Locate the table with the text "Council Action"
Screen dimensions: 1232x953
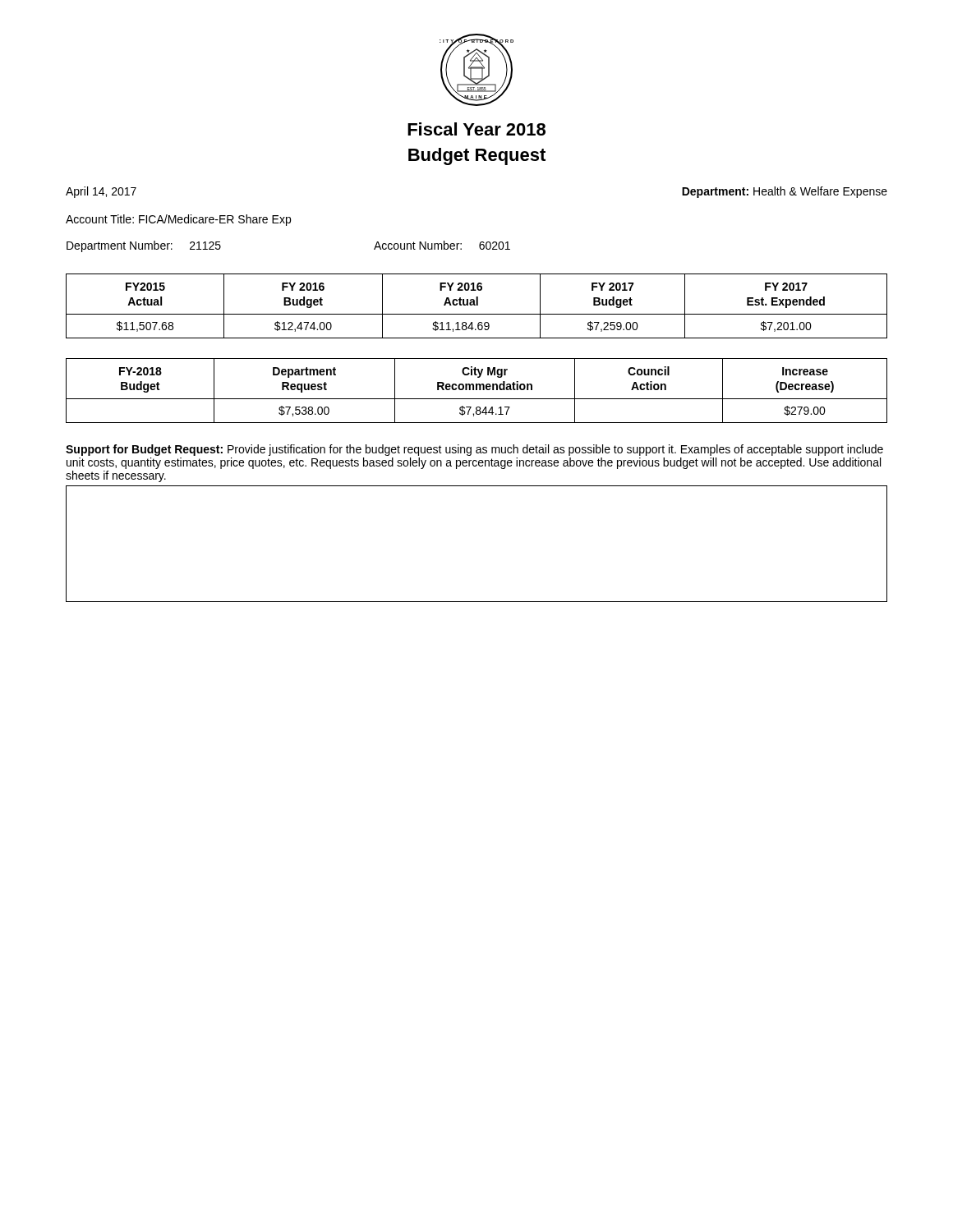[476, 391]
